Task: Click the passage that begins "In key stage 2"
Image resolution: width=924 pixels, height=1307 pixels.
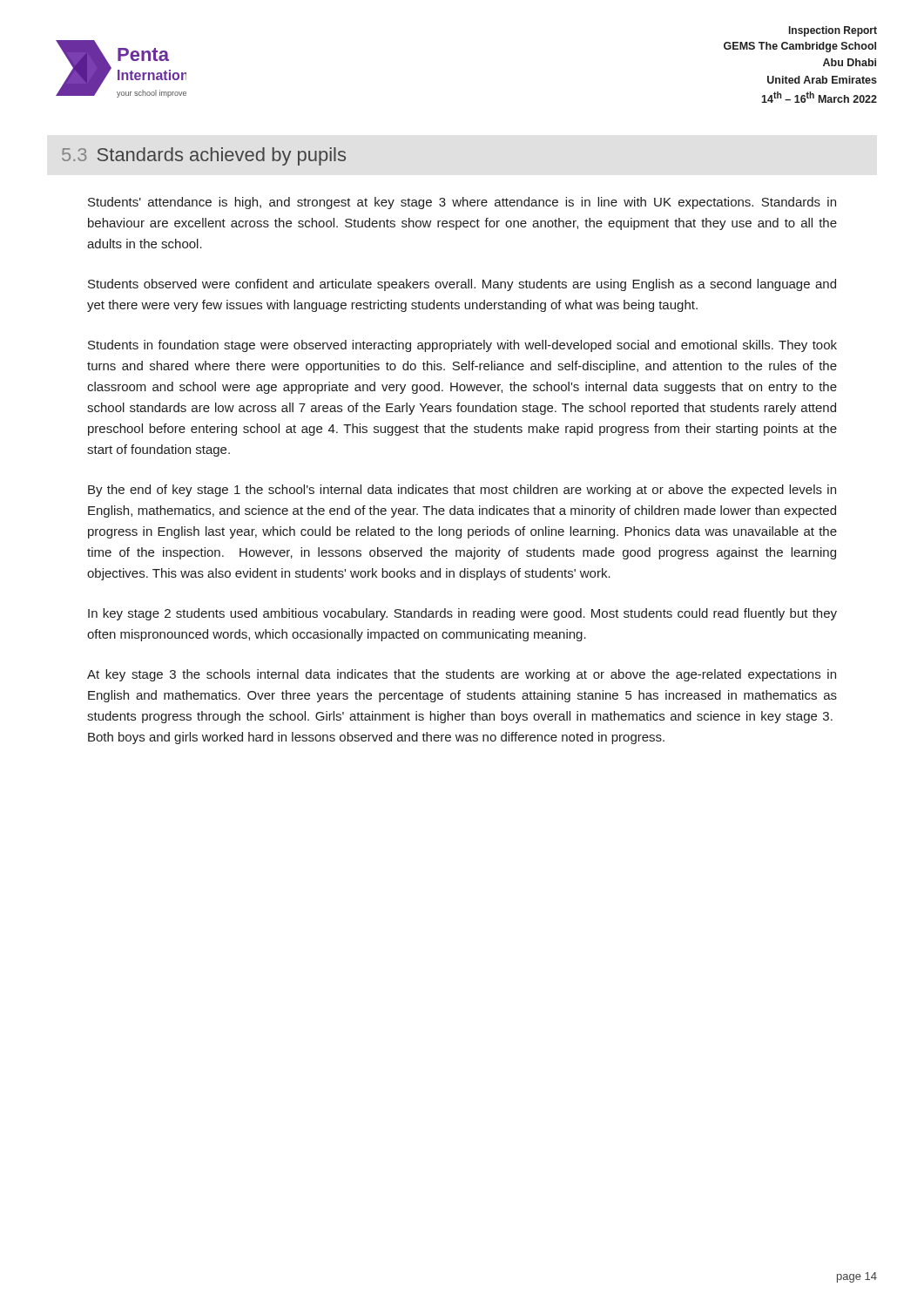Action: tap(462, 624)
